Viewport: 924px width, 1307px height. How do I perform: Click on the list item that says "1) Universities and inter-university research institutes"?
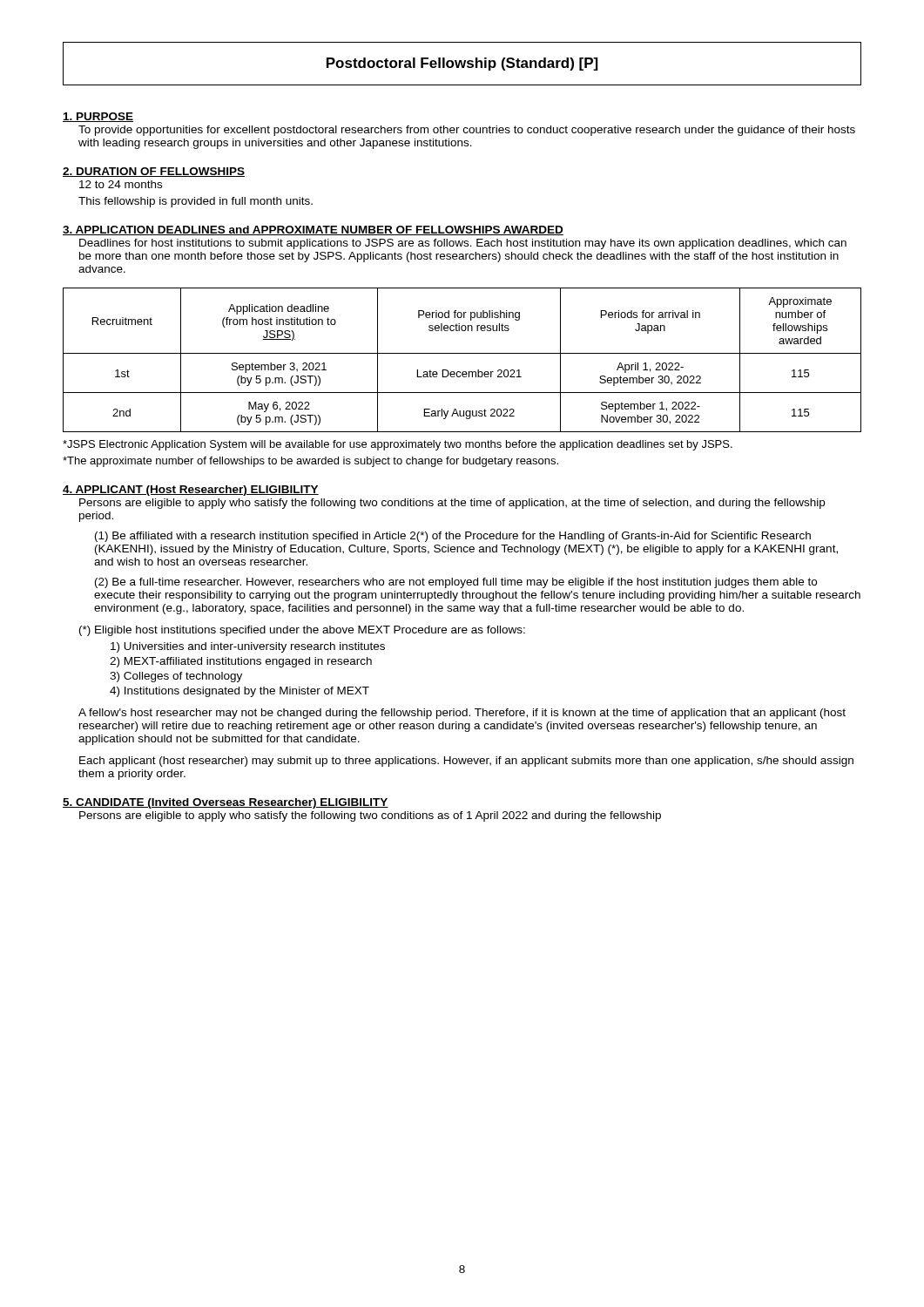click(248, 646)
